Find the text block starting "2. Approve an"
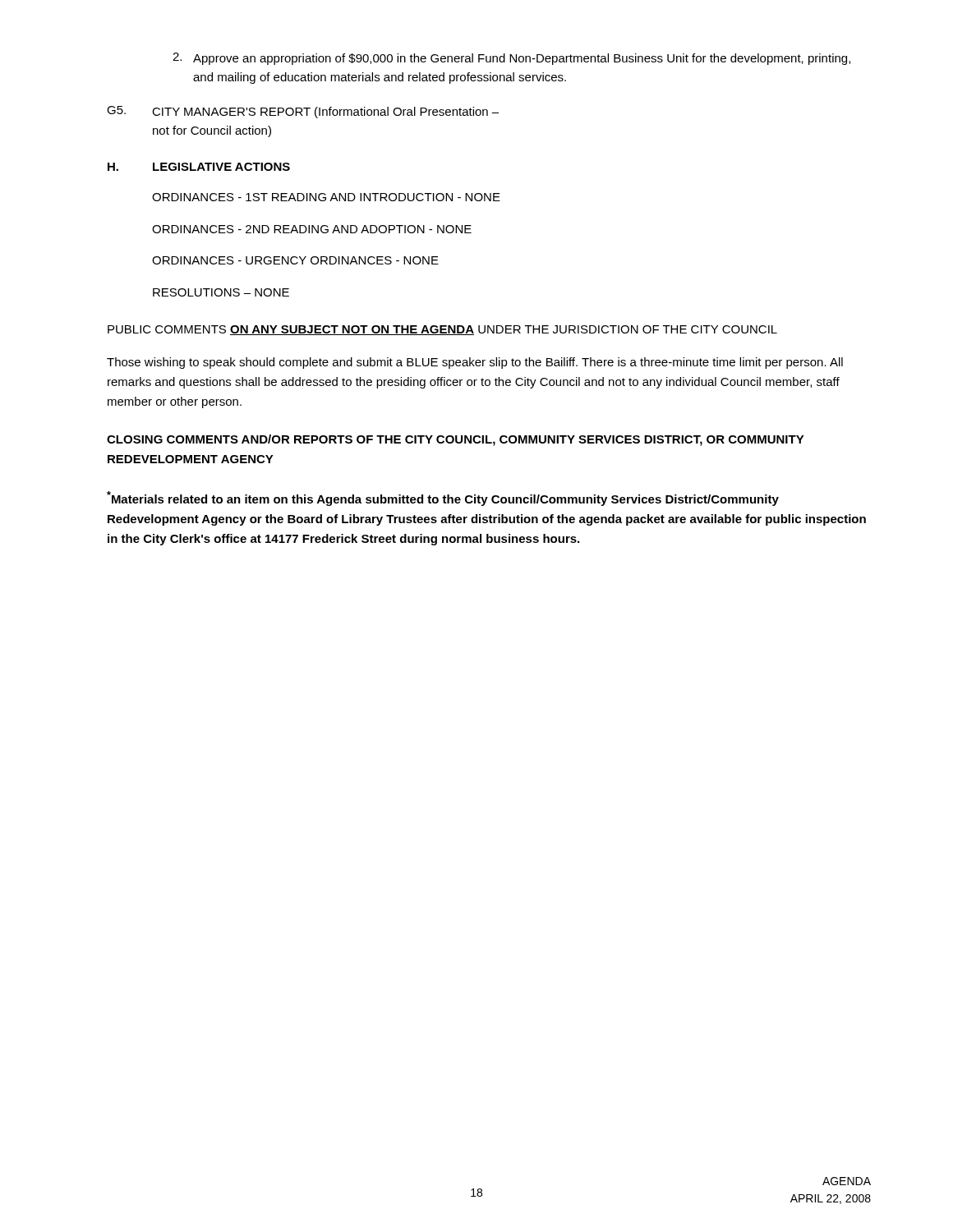Viewport: 953px width, 1232px height. coord(522,68)
